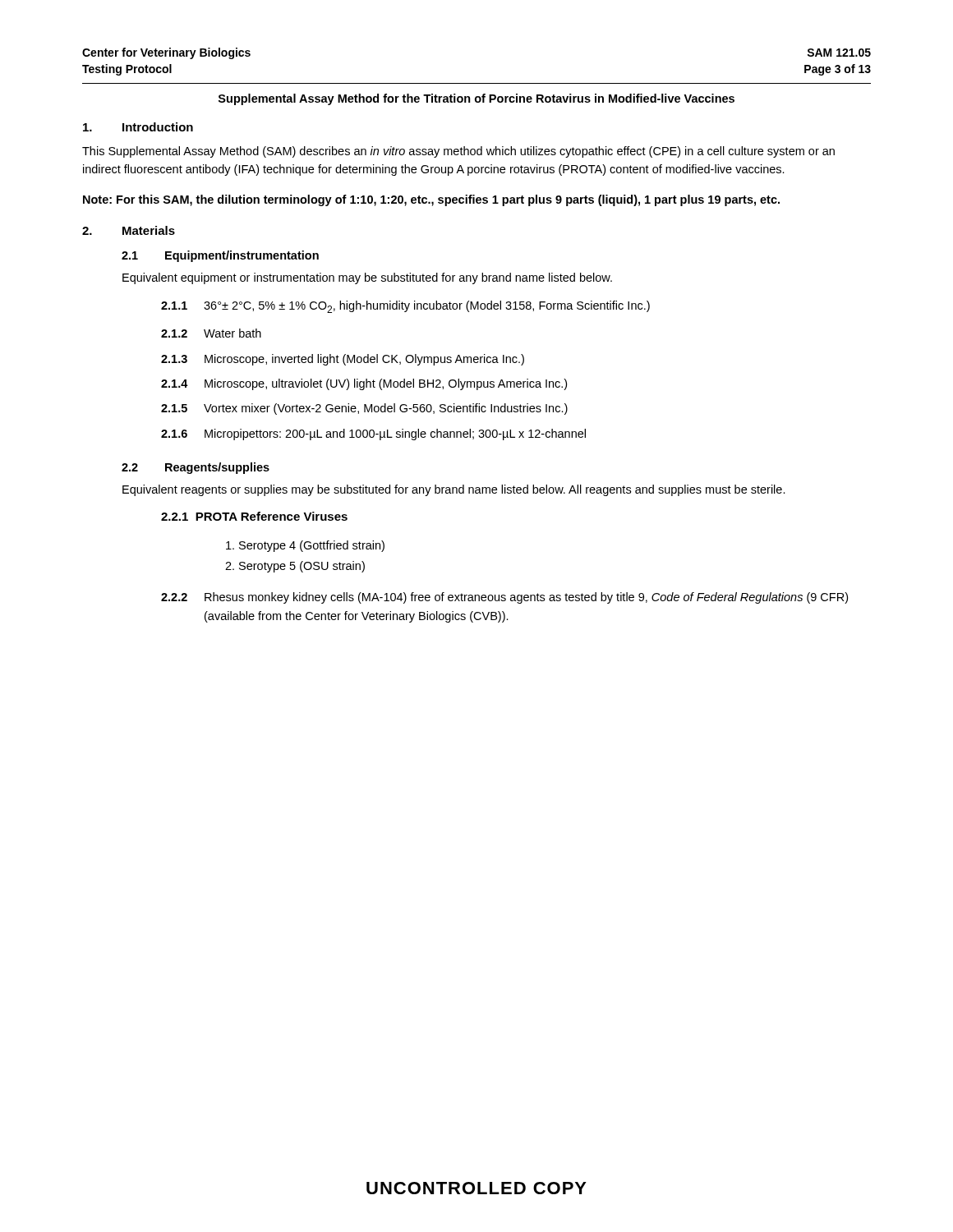Locate the block starting "2.1.1 36°± 2°C, 5%"
This screenshot has width=953, height=1232.
[x=516, y=307]
